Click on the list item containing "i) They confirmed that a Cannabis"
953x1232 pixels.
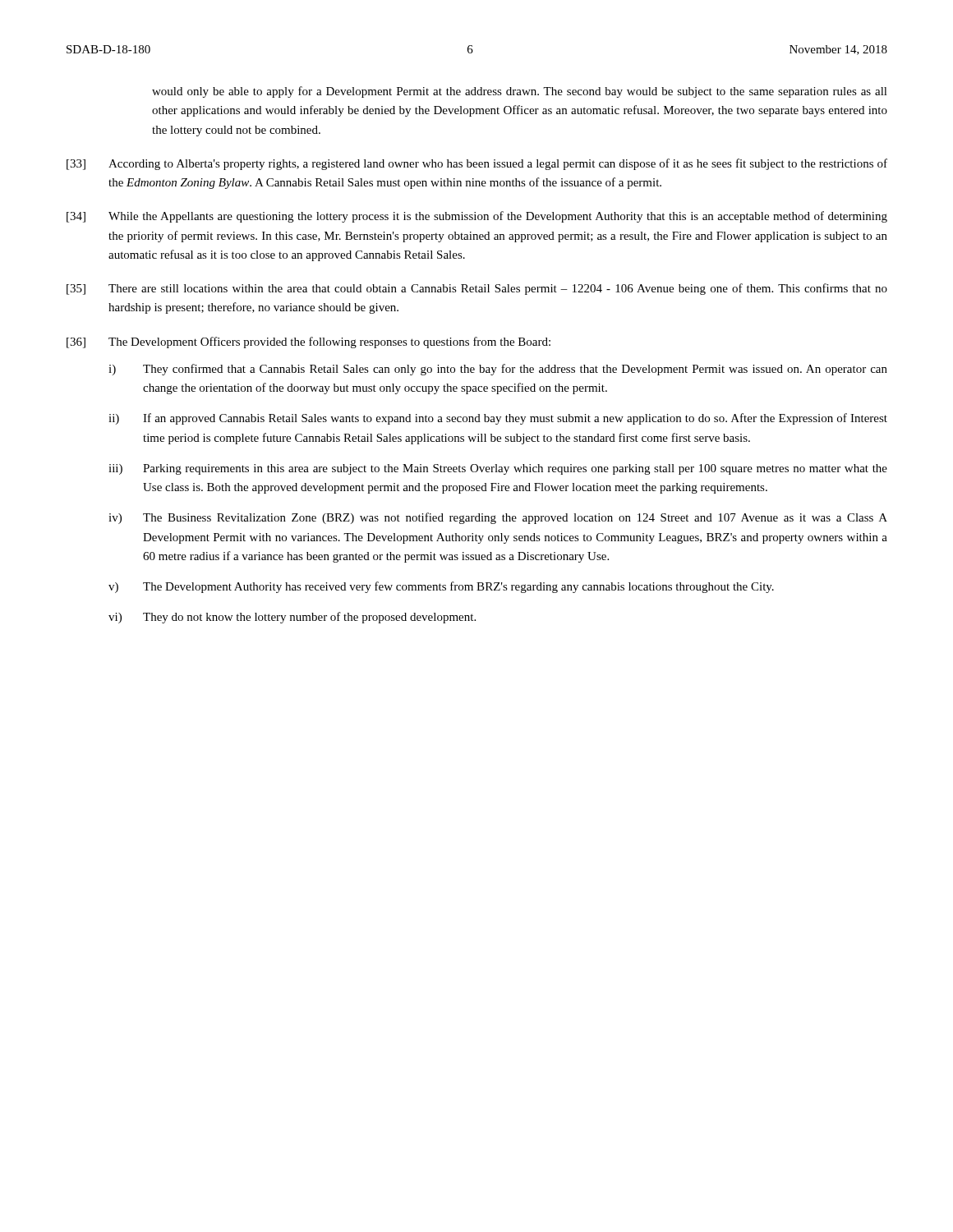(x=498, y=379)
